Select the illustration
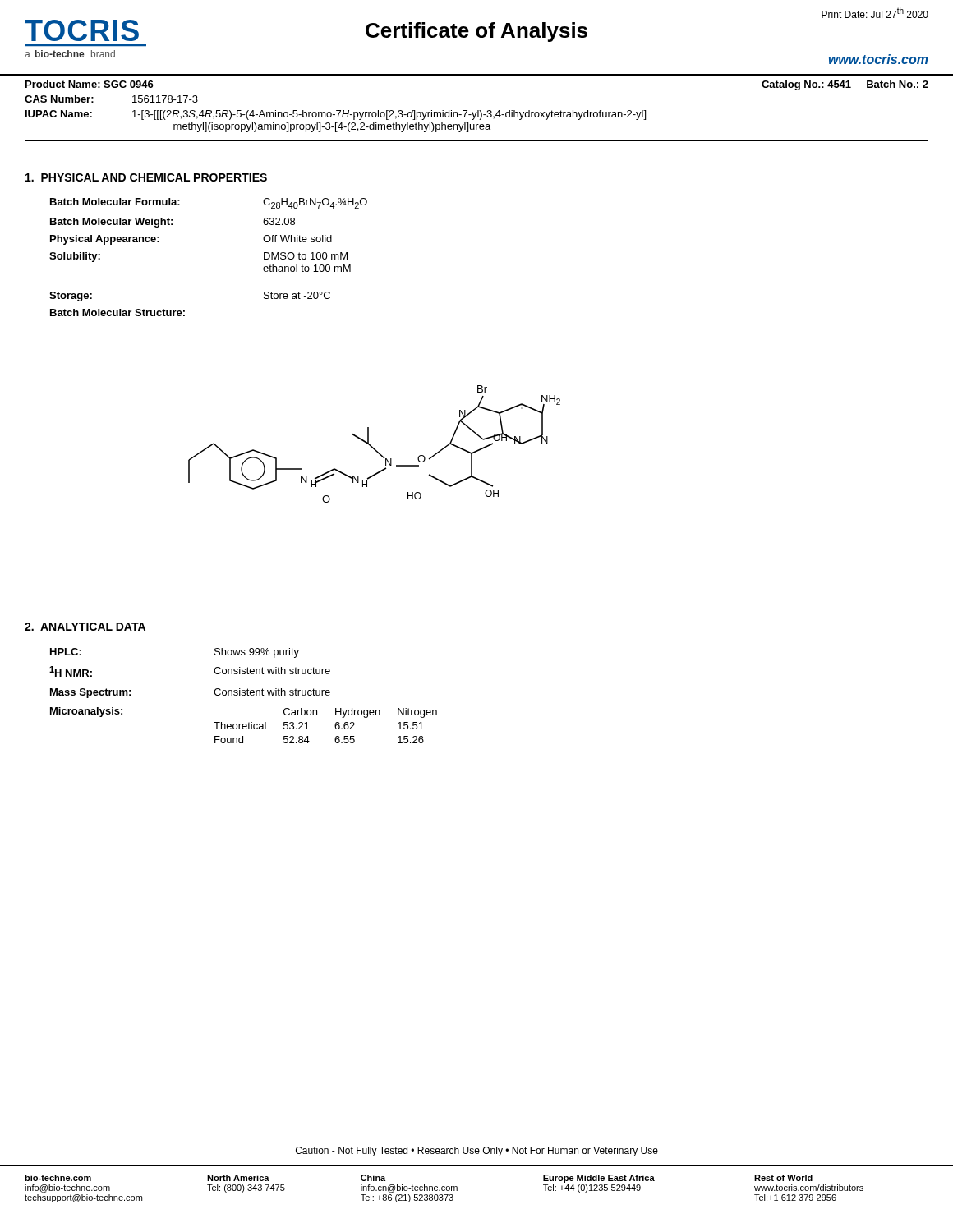This screenshot has width=953, height=1232. 411,480
